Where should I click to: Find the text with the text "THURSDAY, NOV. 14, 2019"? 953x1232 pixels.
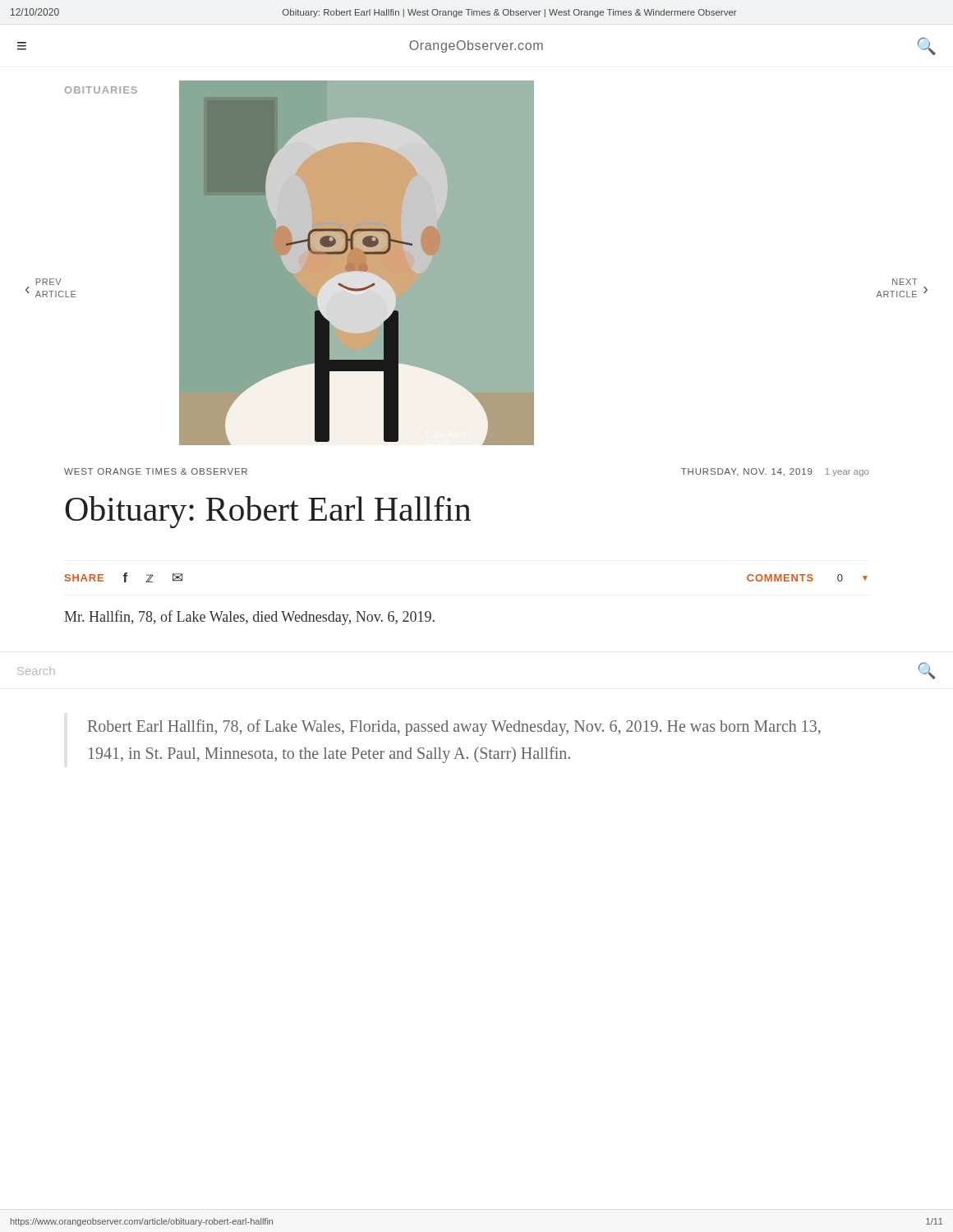click(747, 471)
